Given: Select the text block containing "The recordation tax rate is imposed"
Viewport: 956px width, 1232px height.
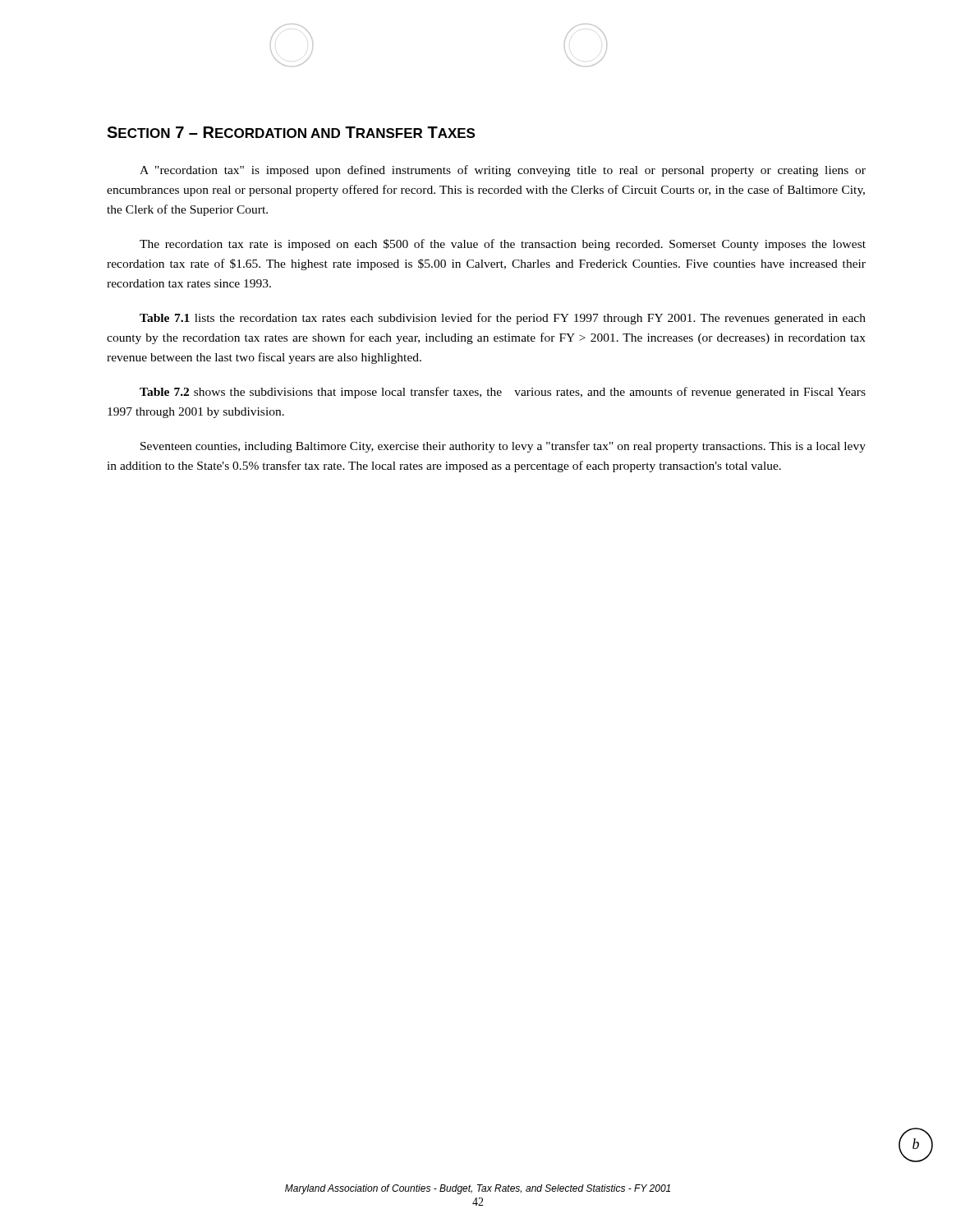Looking at the screenshot, I should click(486, 264).
